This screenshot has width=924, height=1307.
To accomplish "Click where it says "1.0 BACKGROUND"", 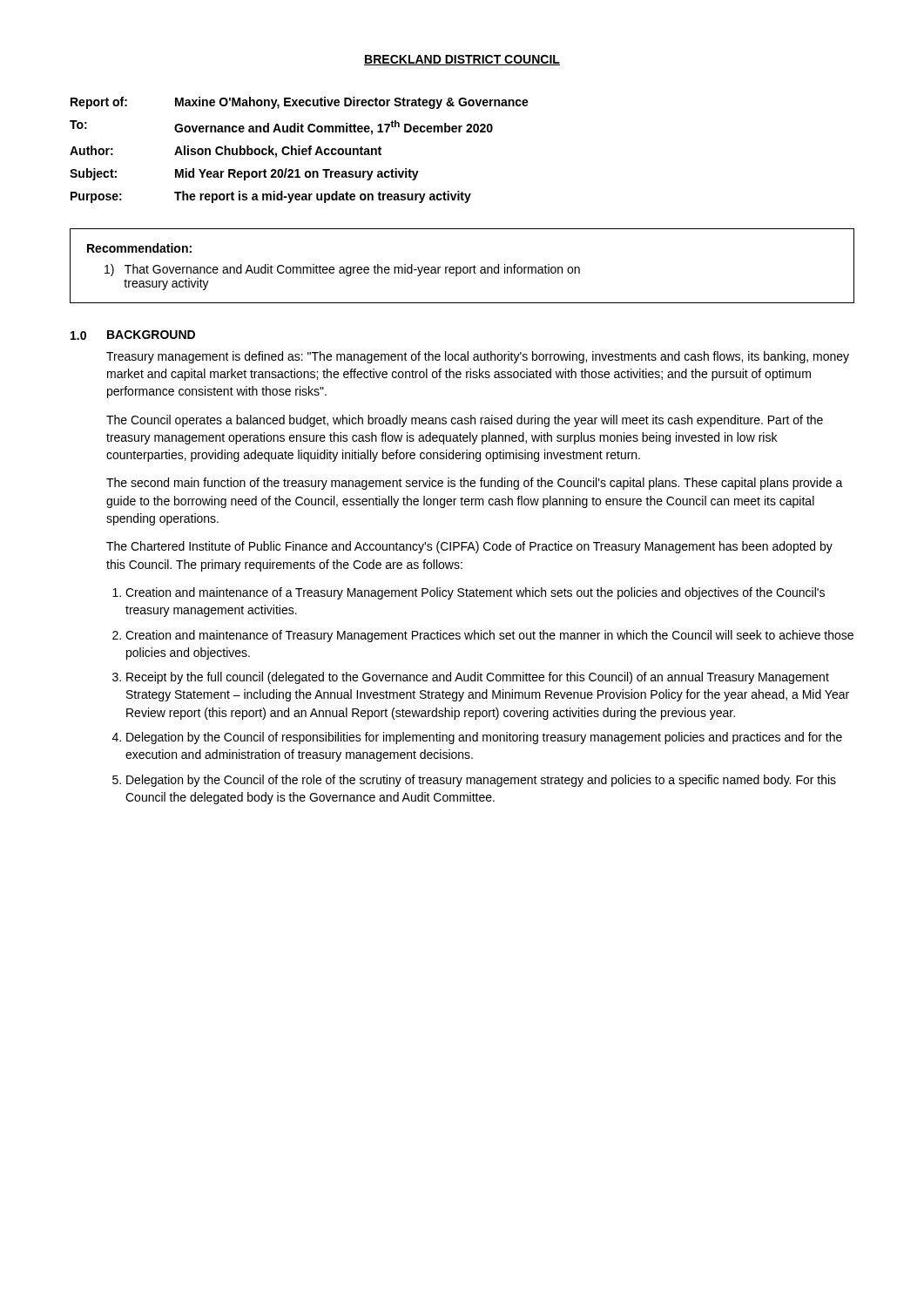I will pos(133,335).
